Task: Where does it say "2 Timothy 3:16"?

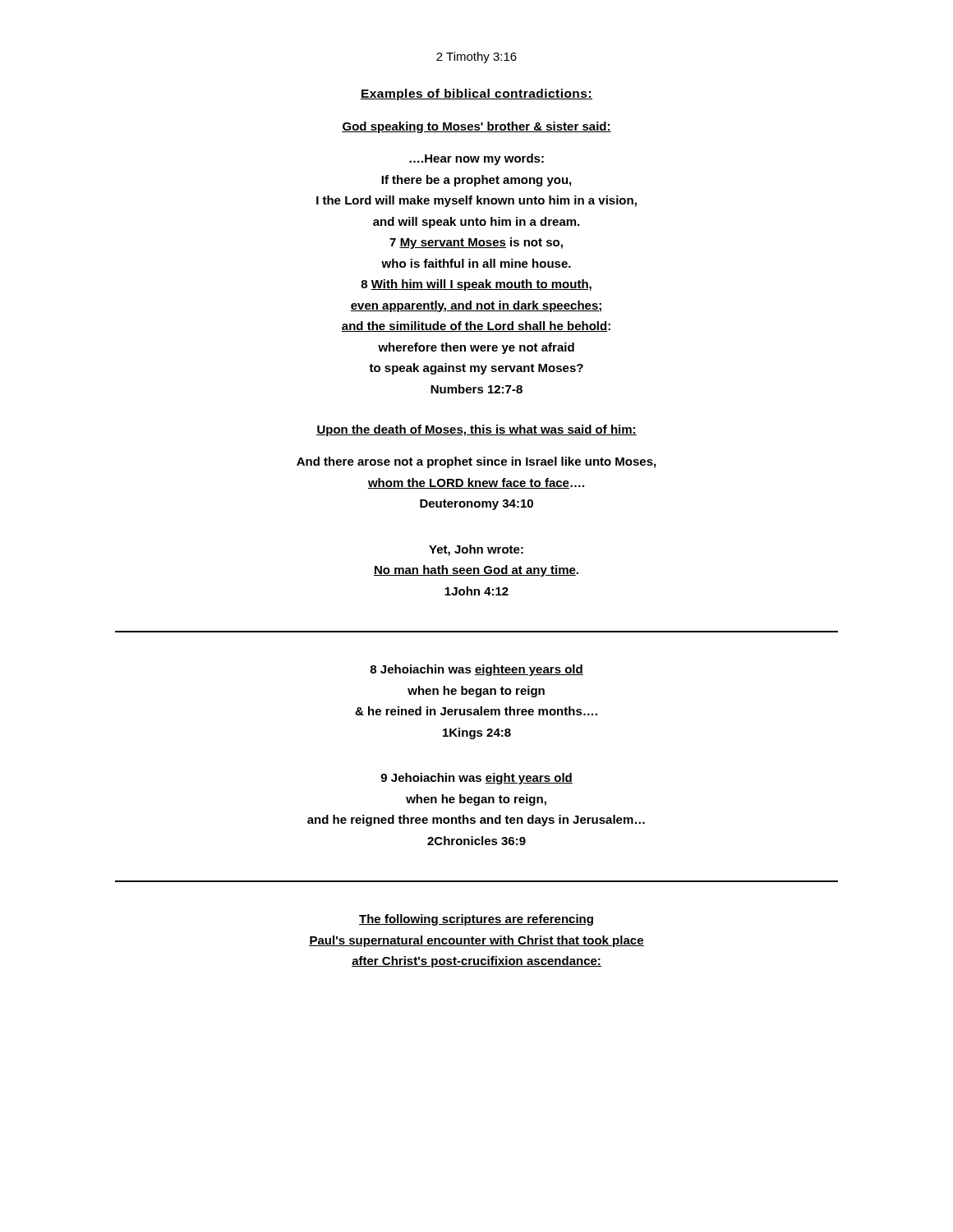Action: coord(476,56)
